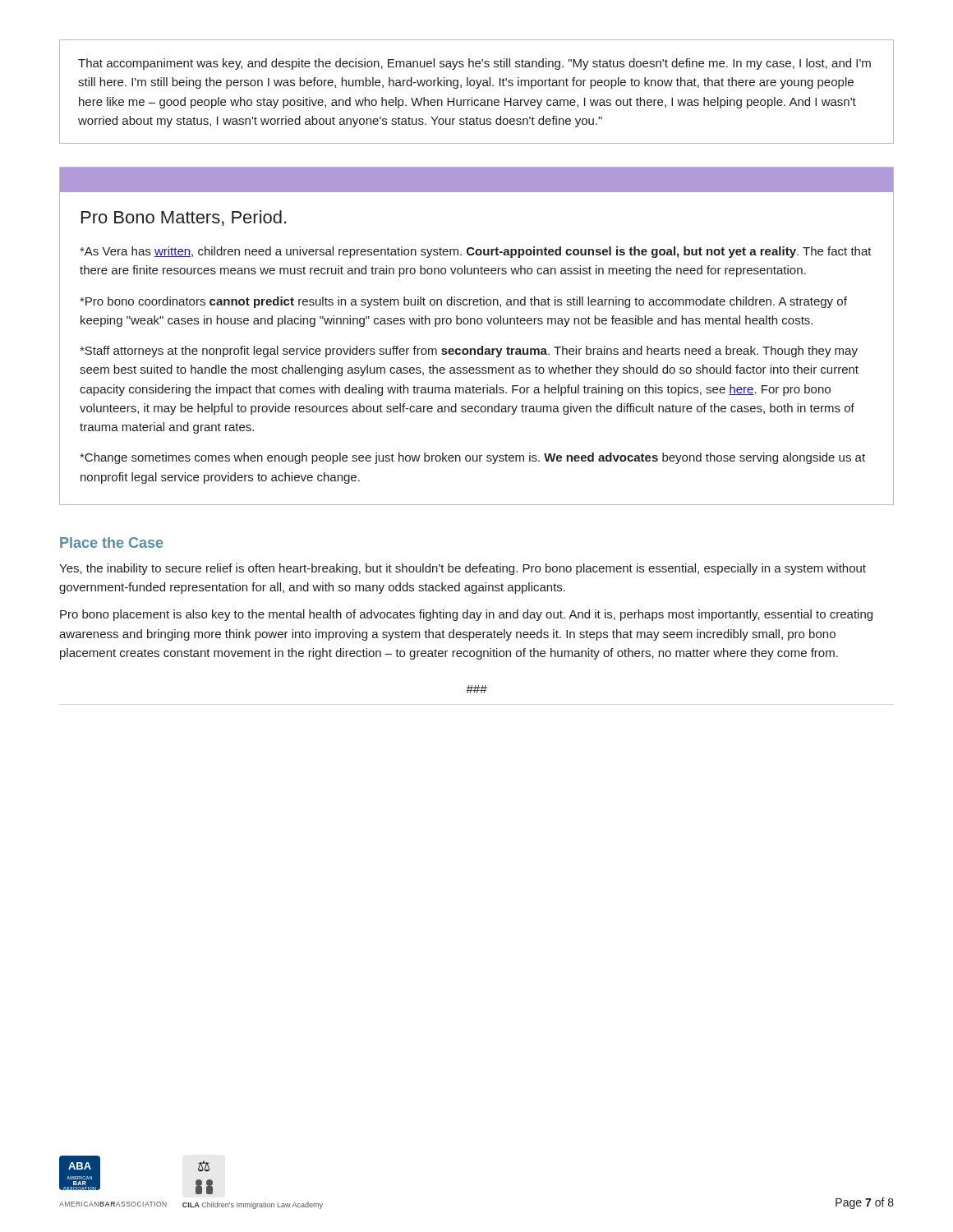This screenshot has height=1232, width=953.
Task: Click on the text block that reads "As Vera has"
Action: coord(475,260)
